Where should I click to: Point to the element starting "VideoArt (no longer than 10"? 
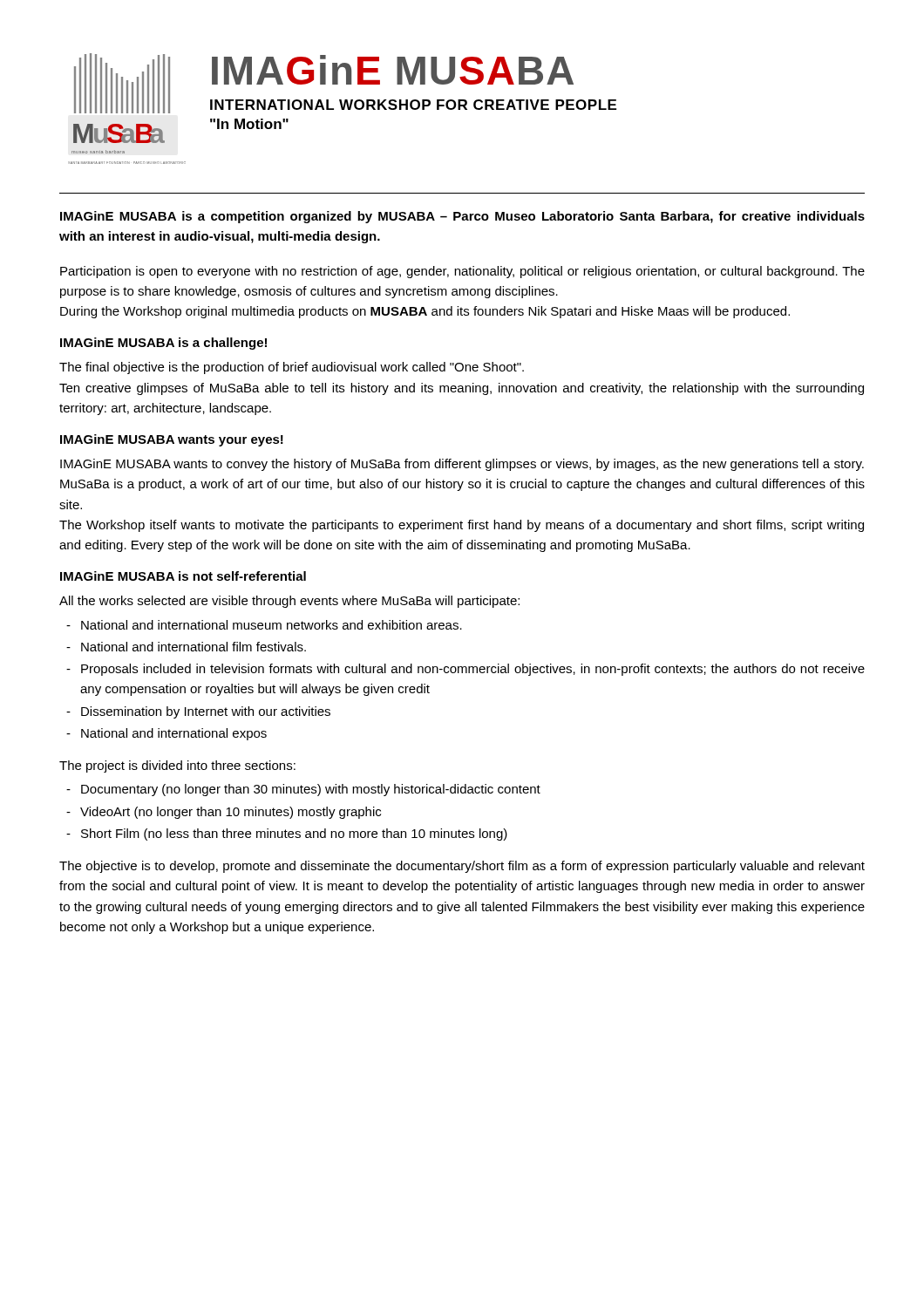[x=231, y=811]
